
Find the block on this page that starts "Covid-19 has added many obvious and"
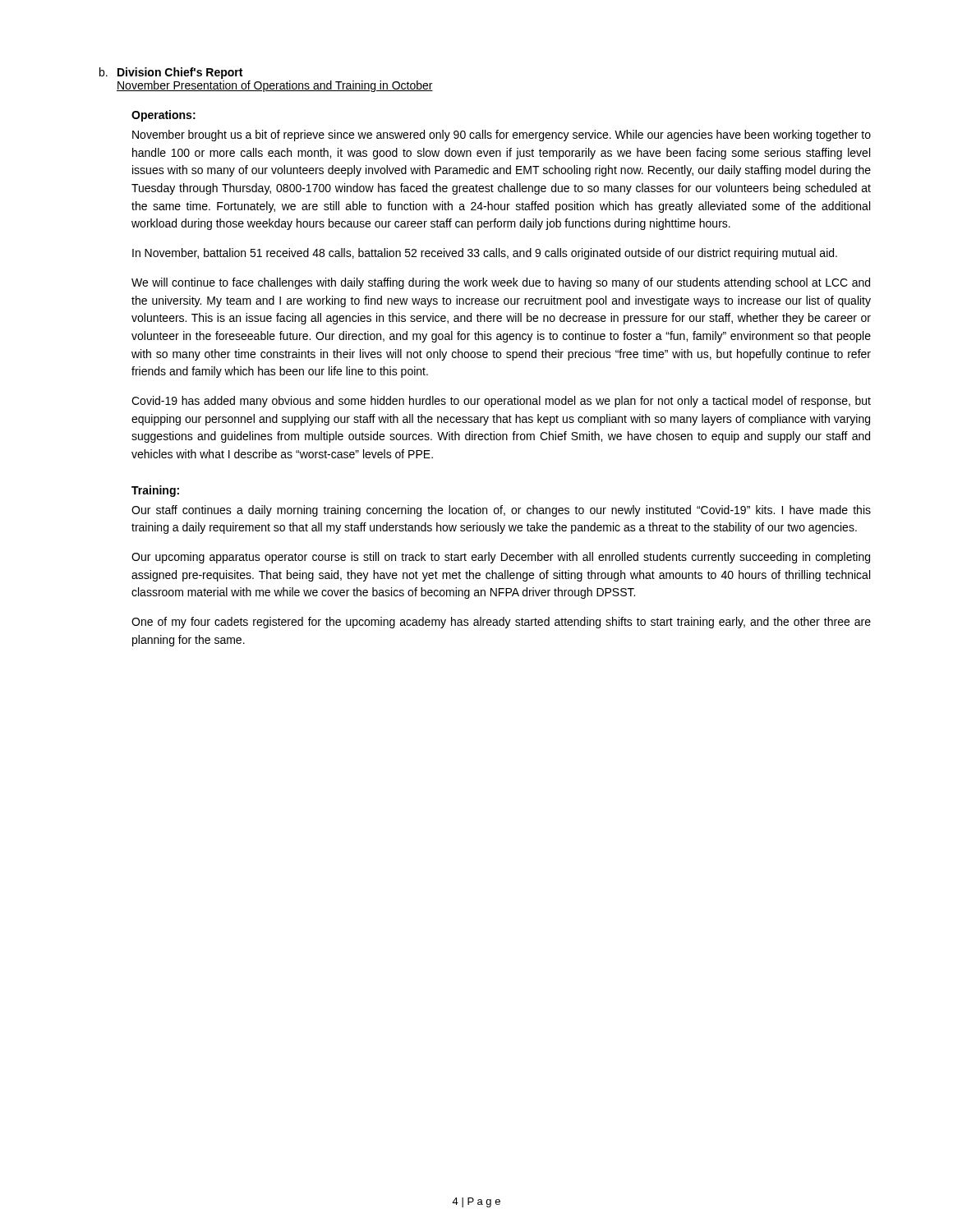[501, 428]
